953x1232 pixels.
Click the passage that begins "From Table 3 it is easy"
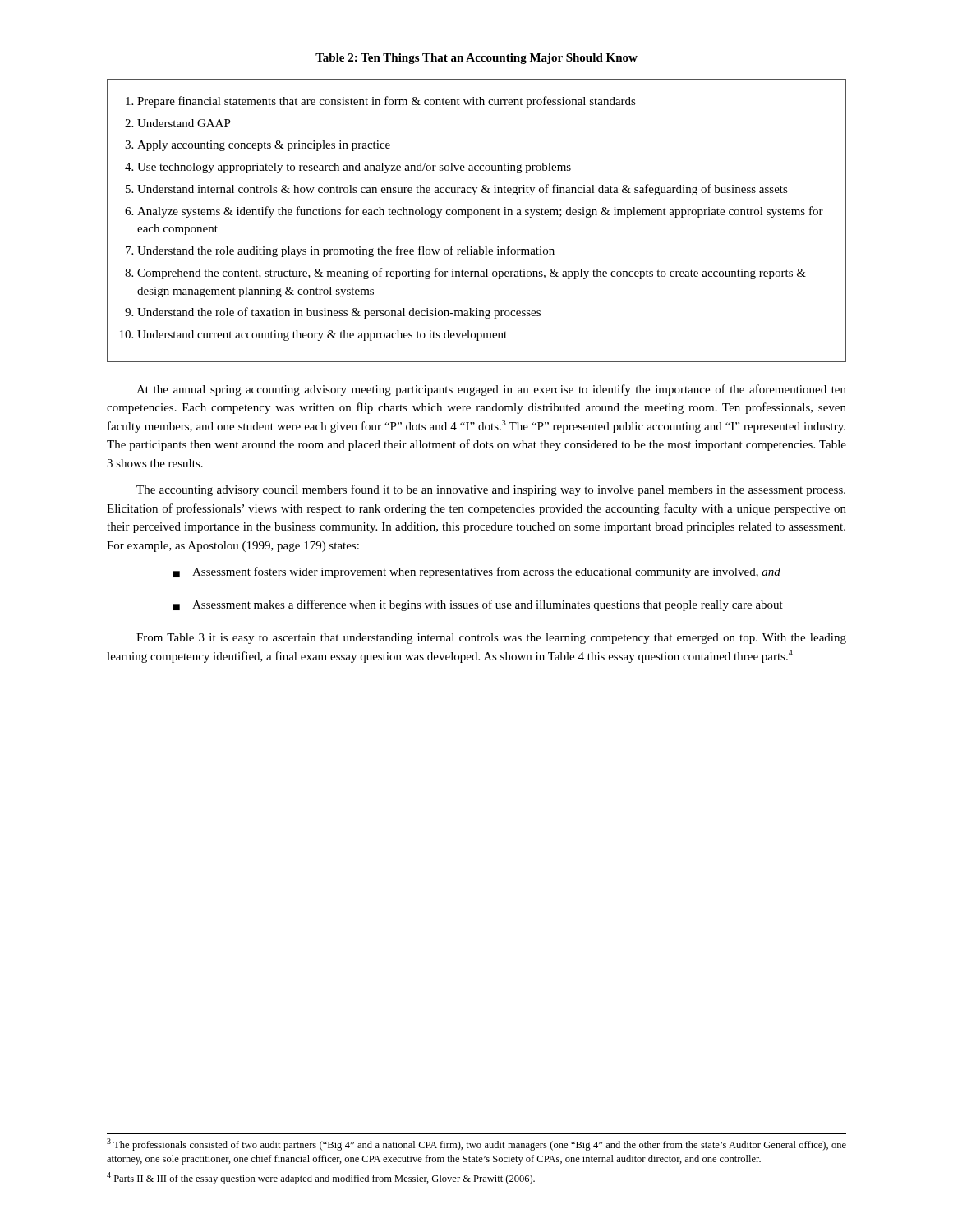pos(476,647)
